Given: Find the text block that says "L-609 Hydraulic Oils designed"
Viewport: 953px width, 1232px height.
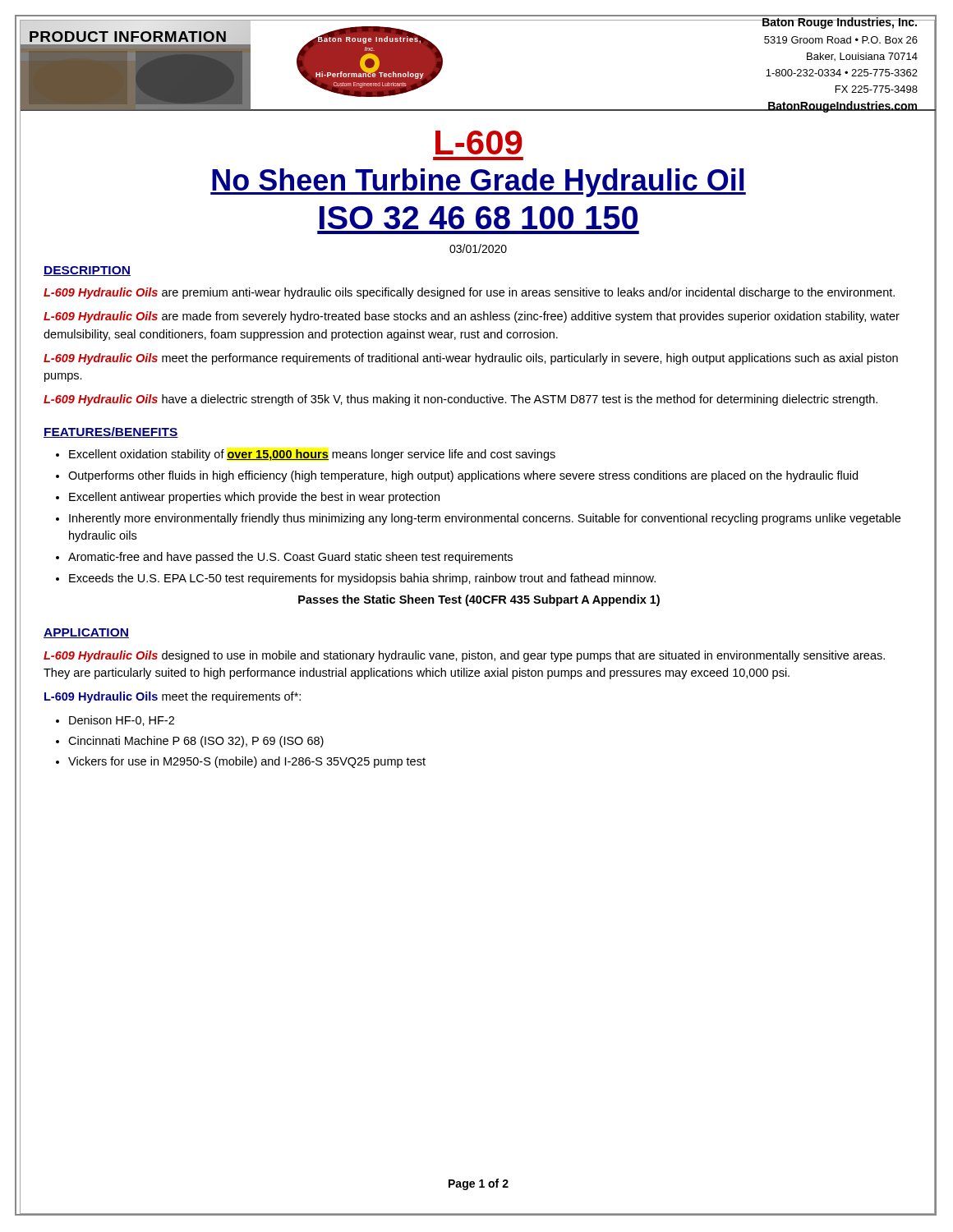Looking at the screenshot, I should 465,664.
